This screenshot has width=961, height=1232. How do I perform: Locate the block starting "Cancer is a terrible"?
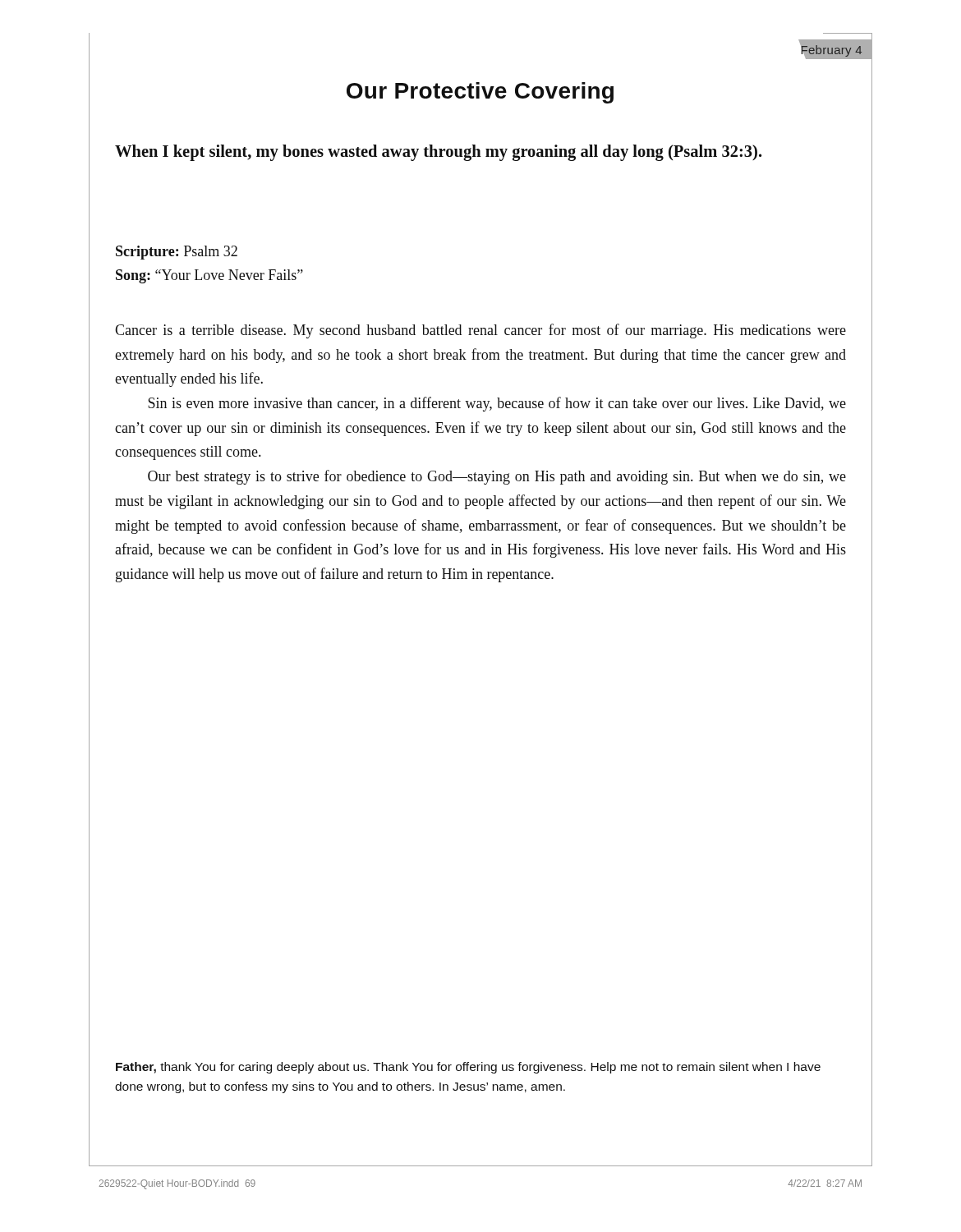tap(480, 331)
